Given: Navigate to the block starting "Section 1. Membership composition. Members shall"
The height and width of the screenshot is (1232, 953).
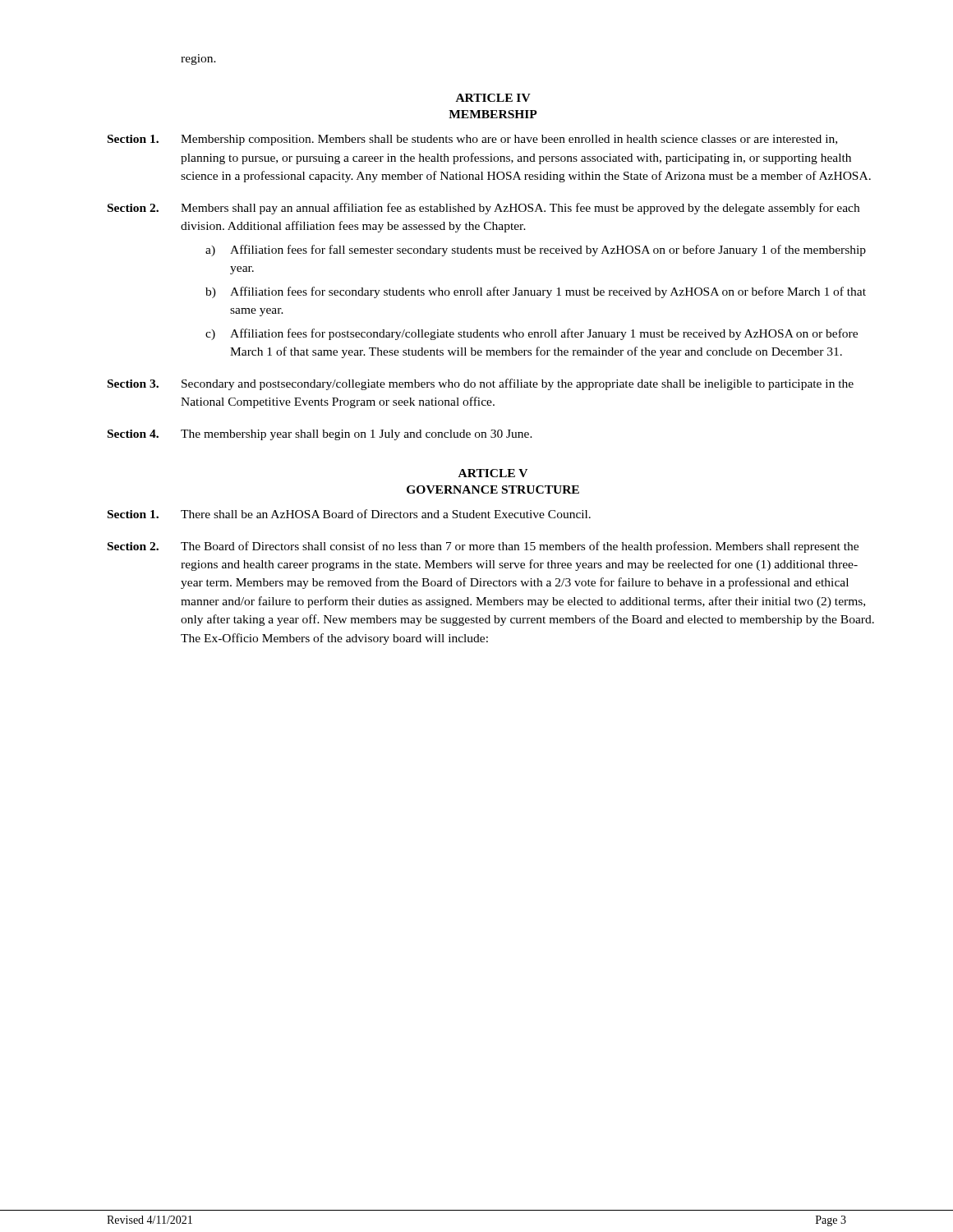Looking at the screenshot, I should pyautogui.click(x=493, y=158).
